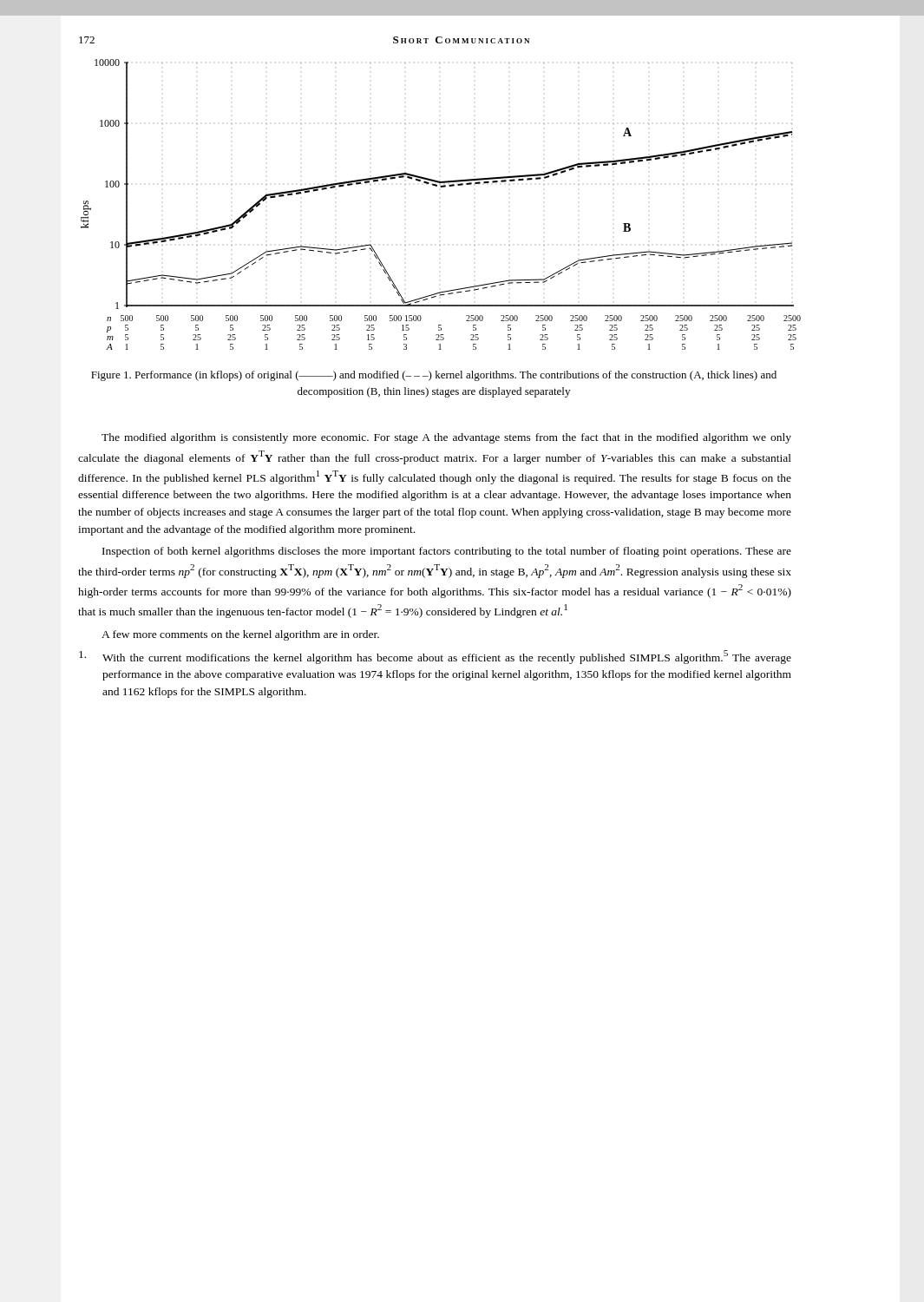The height and width of the screenshot is (1302, 924).
Task: Find the block on this page that starts "The modified algorithm is consistently more economic."
Action: (x=435, y=536)
